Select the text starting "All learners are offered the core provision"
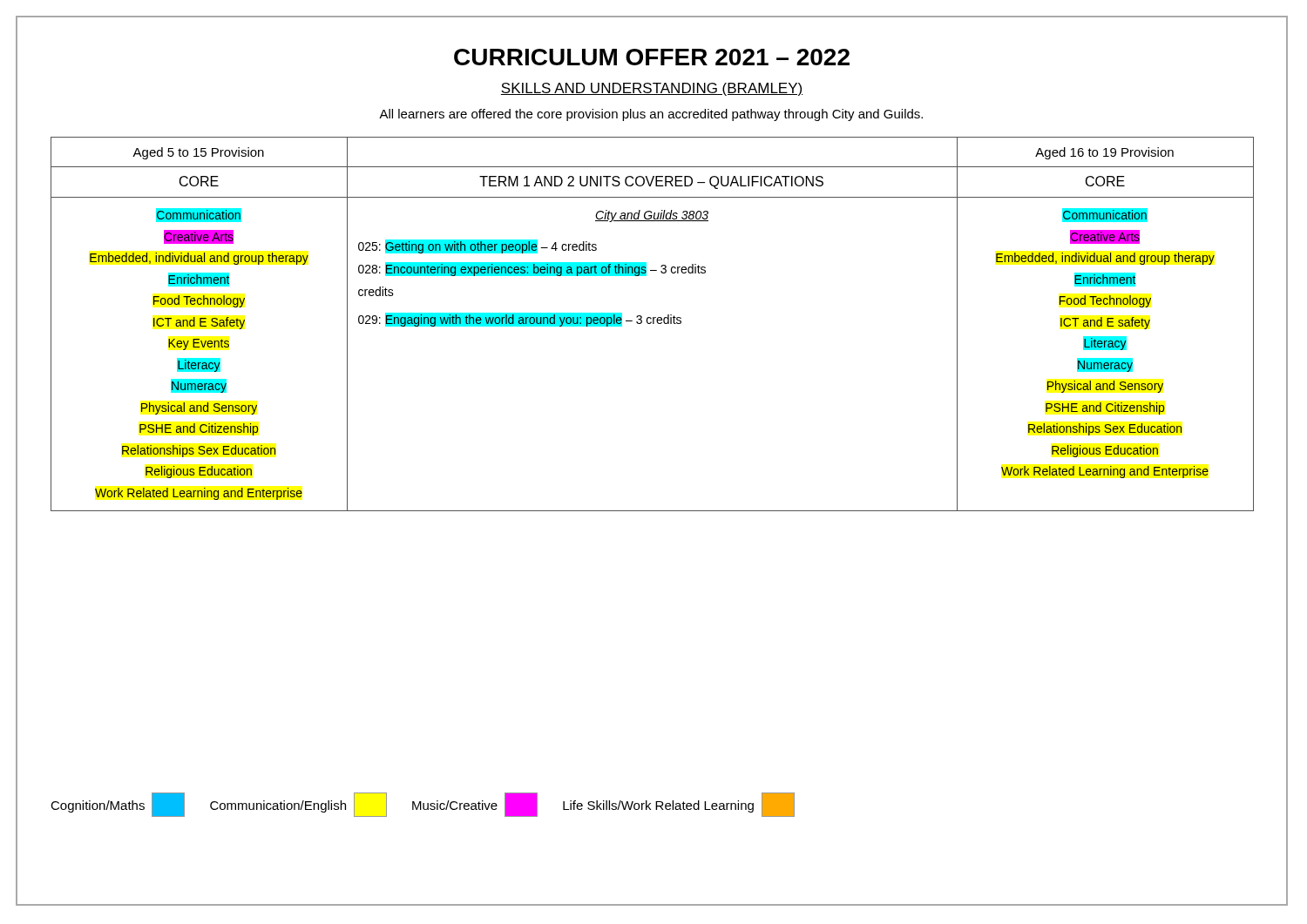The height and width of the screenshot is (924, 1307). click(x=652, y=114)
